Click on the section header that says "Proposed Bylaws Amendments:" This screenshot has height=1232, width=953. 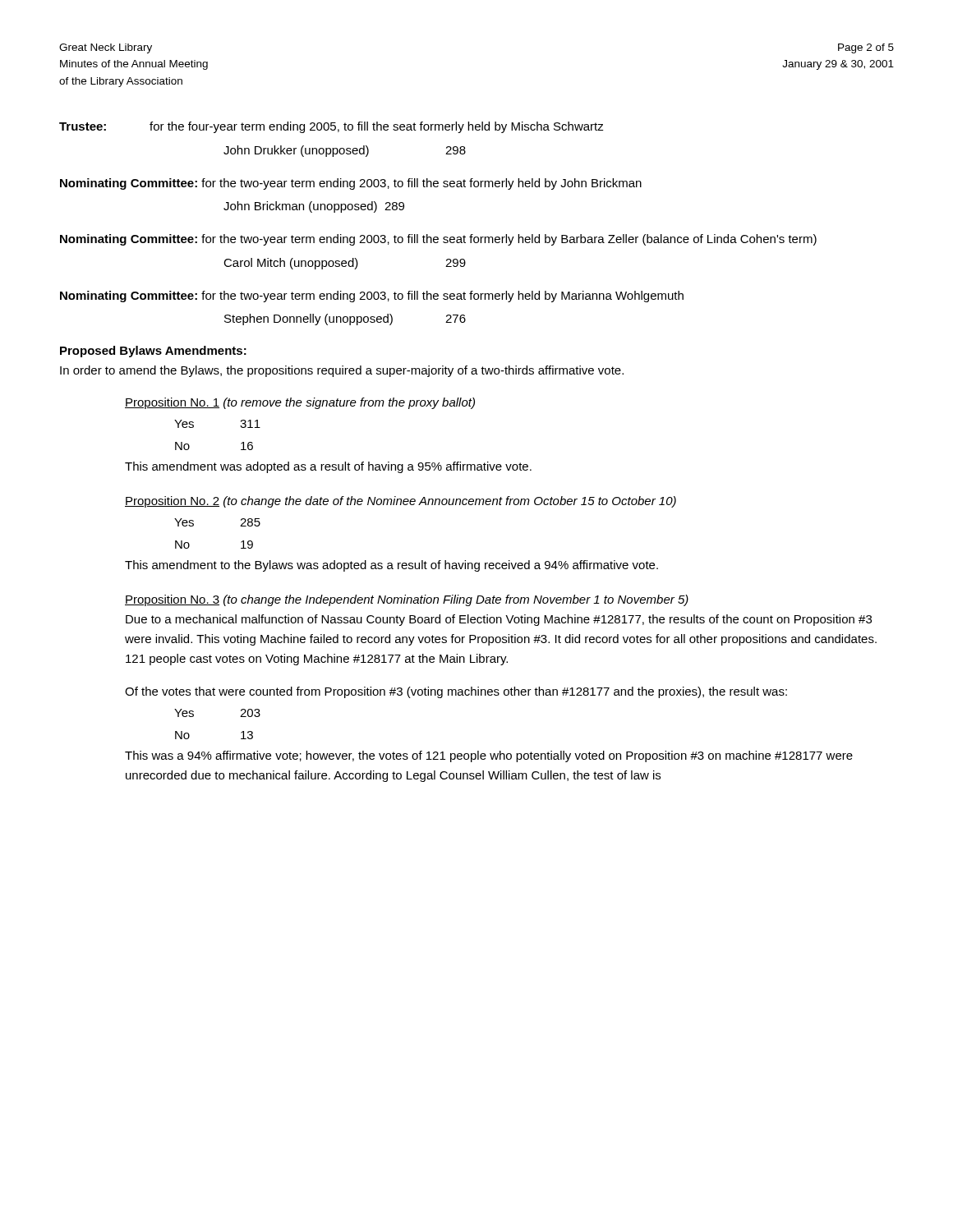pos(153,350)
